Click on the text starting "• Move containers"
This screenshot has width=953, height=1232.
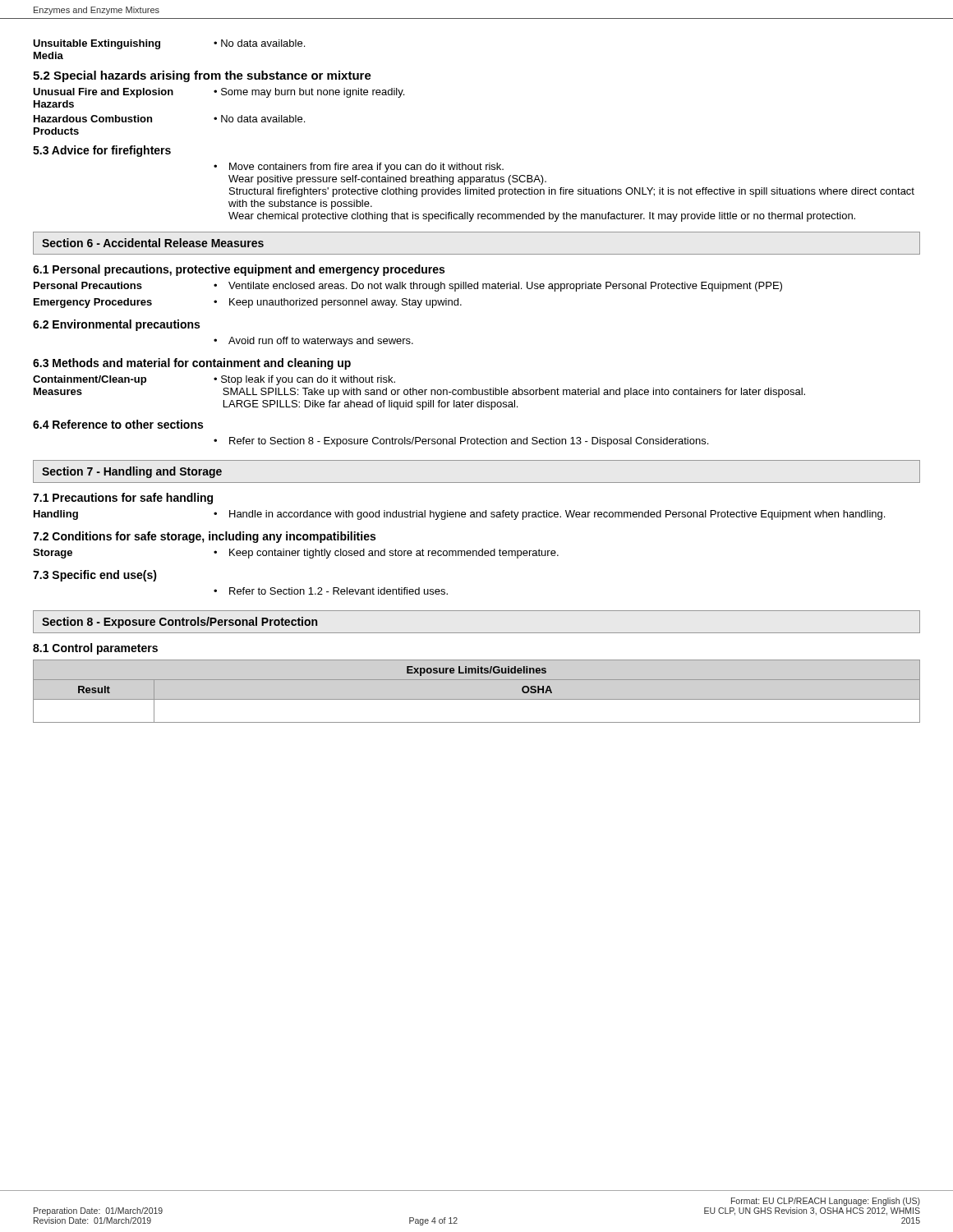click(476, 192)
